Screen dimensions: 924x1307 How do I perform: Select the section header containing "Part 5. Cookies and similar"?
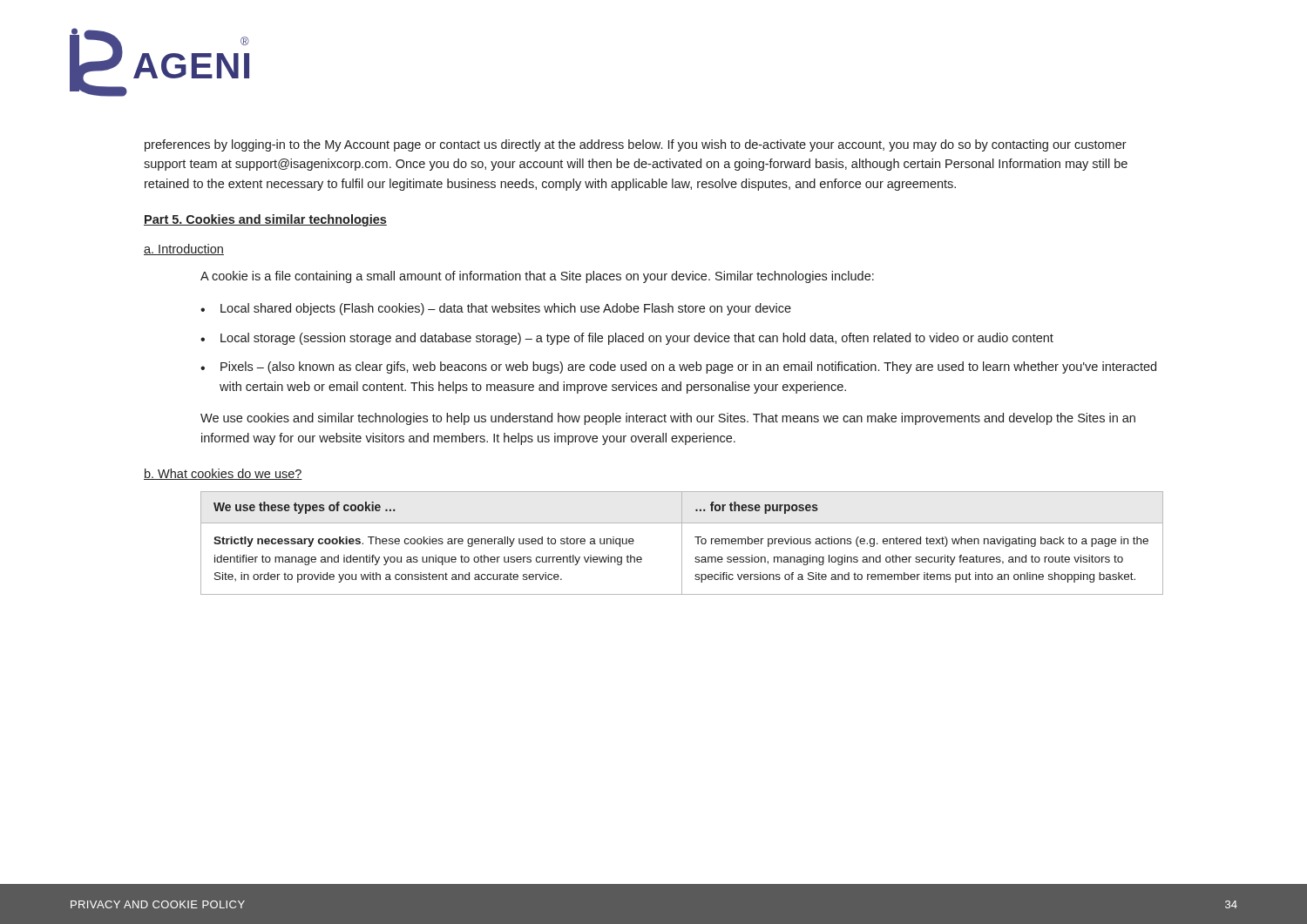coord(265,220)
